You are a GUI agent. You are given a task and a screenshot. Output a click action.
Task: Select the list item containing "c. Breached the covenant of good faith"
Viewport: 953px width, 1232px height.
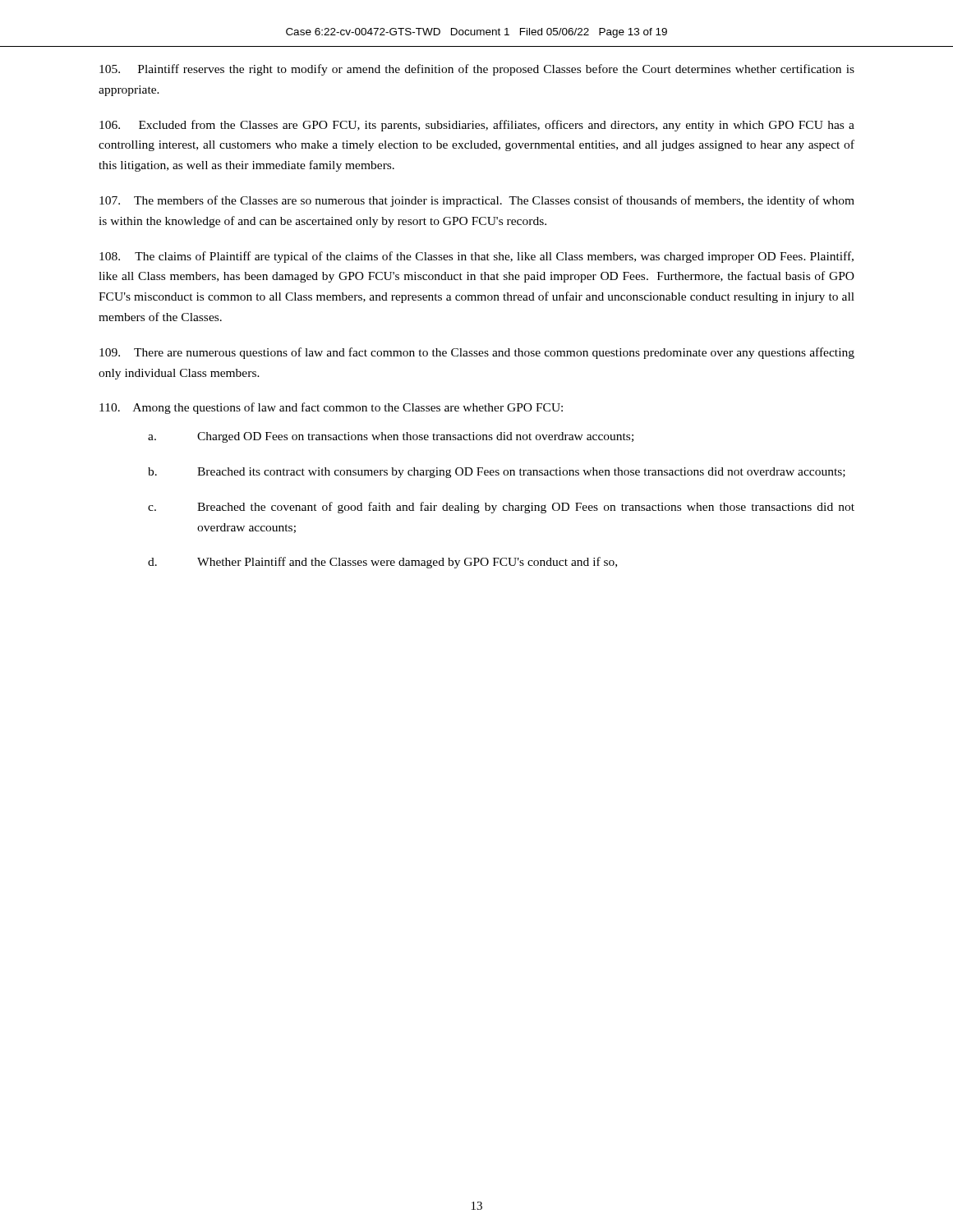[501, 517]
